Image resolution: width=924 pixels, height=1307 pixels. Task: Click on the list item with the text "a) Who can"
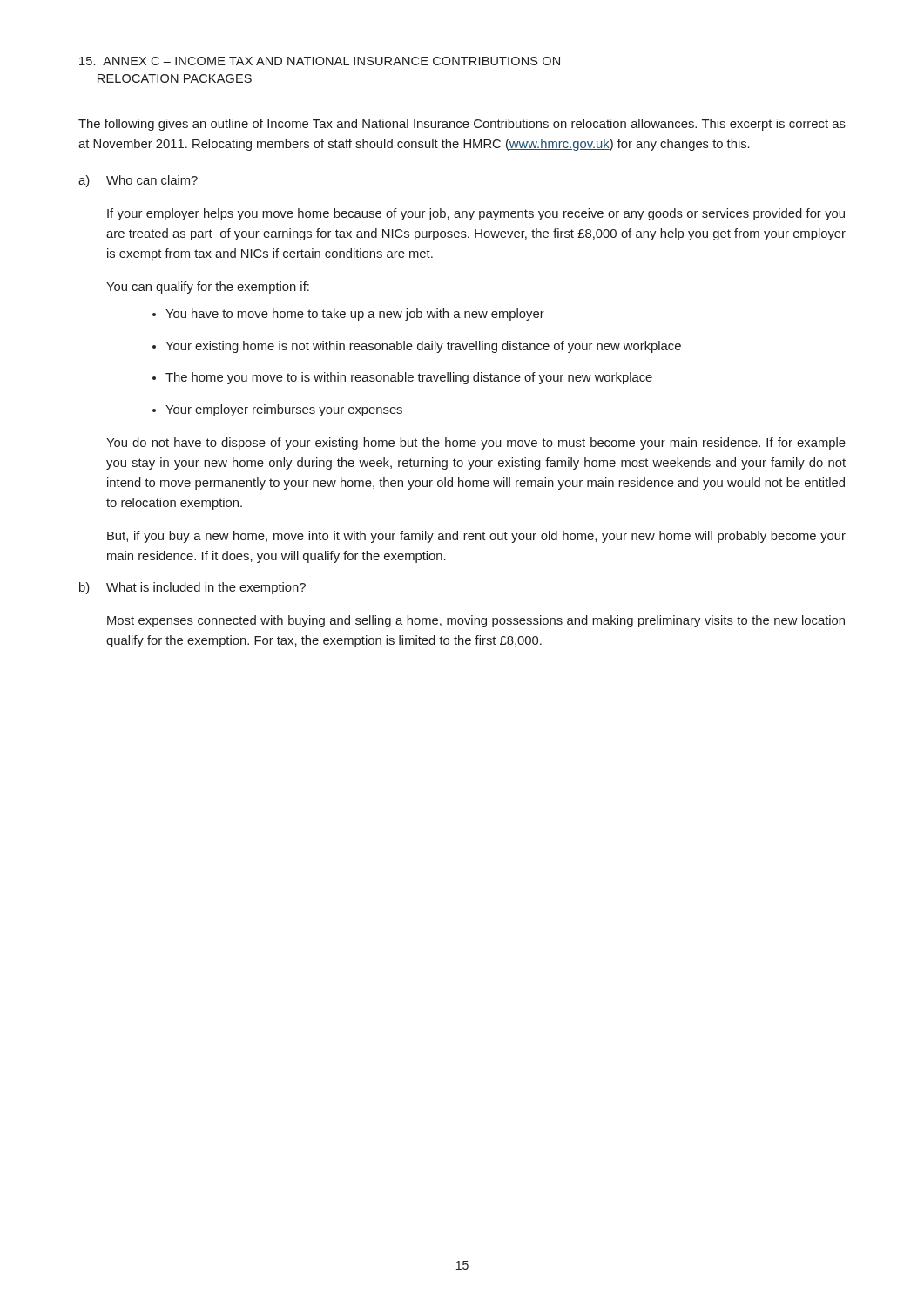138,181
